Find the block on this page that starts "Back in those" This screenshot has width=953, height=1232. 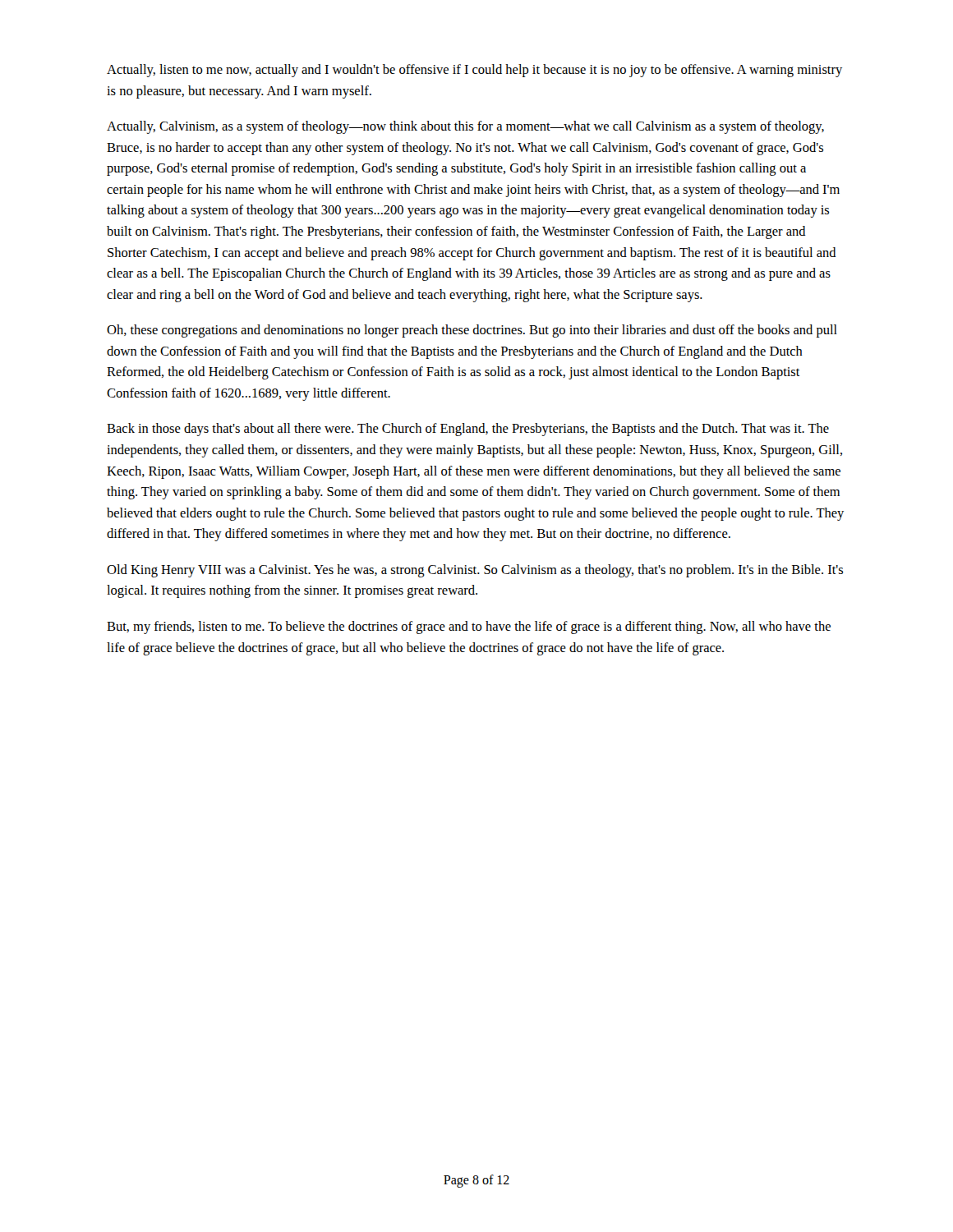tap(475, 481)
